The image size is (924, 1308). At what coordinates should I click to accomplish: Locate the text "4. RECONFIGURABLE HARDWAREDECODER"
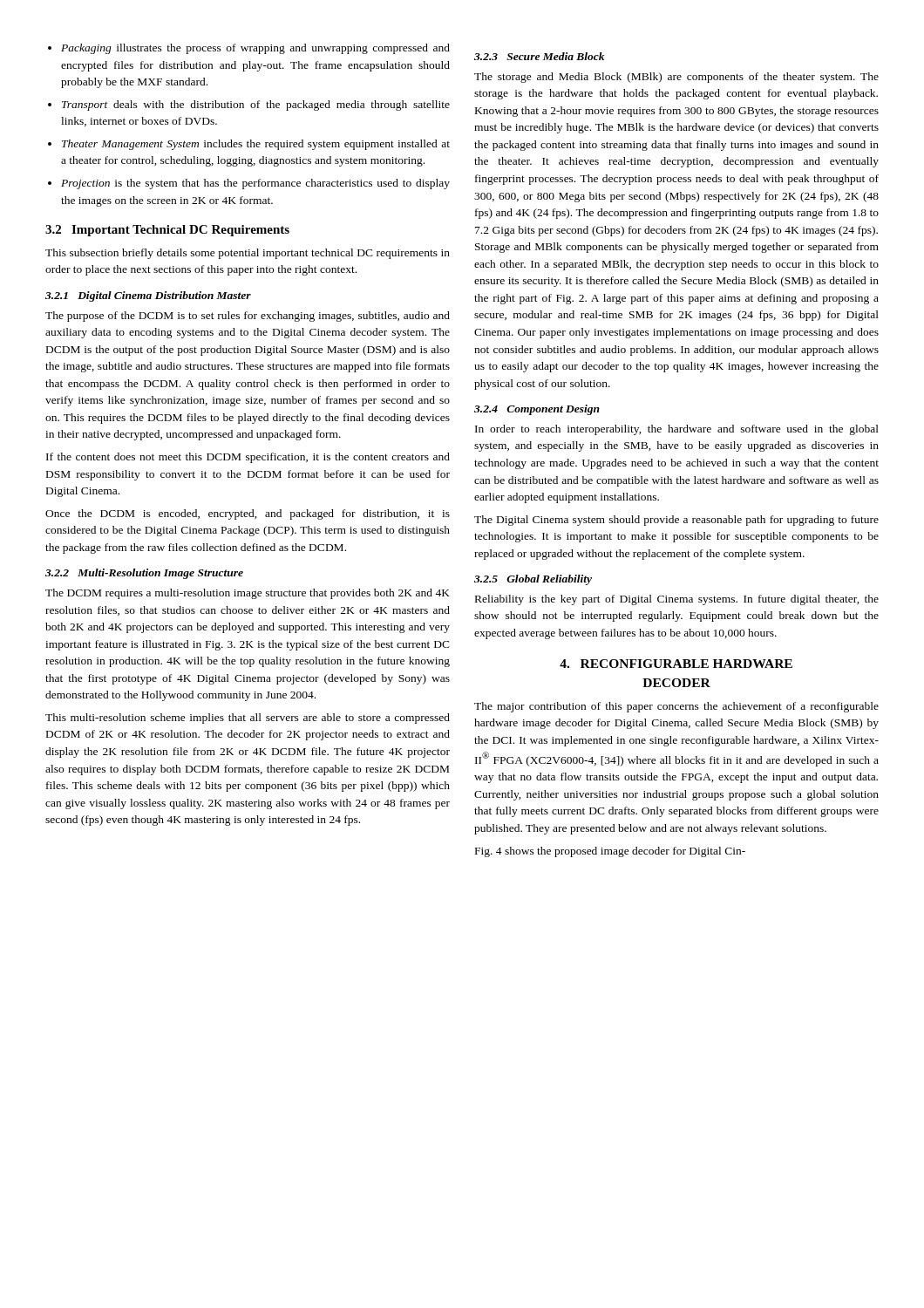[x=676, y=673]
